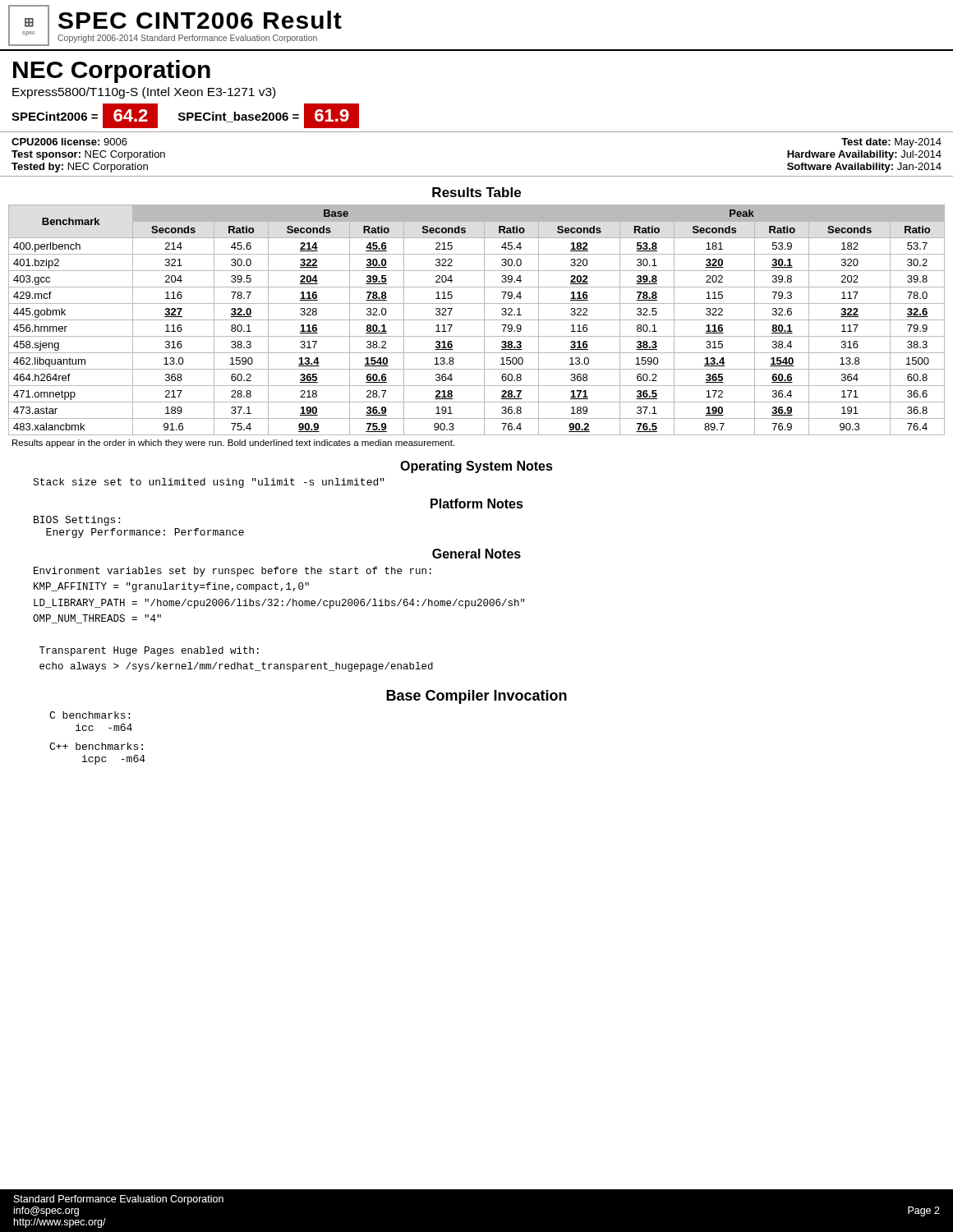Select the text block with the text "BIOS Settings: Energy"

[139, 526]
